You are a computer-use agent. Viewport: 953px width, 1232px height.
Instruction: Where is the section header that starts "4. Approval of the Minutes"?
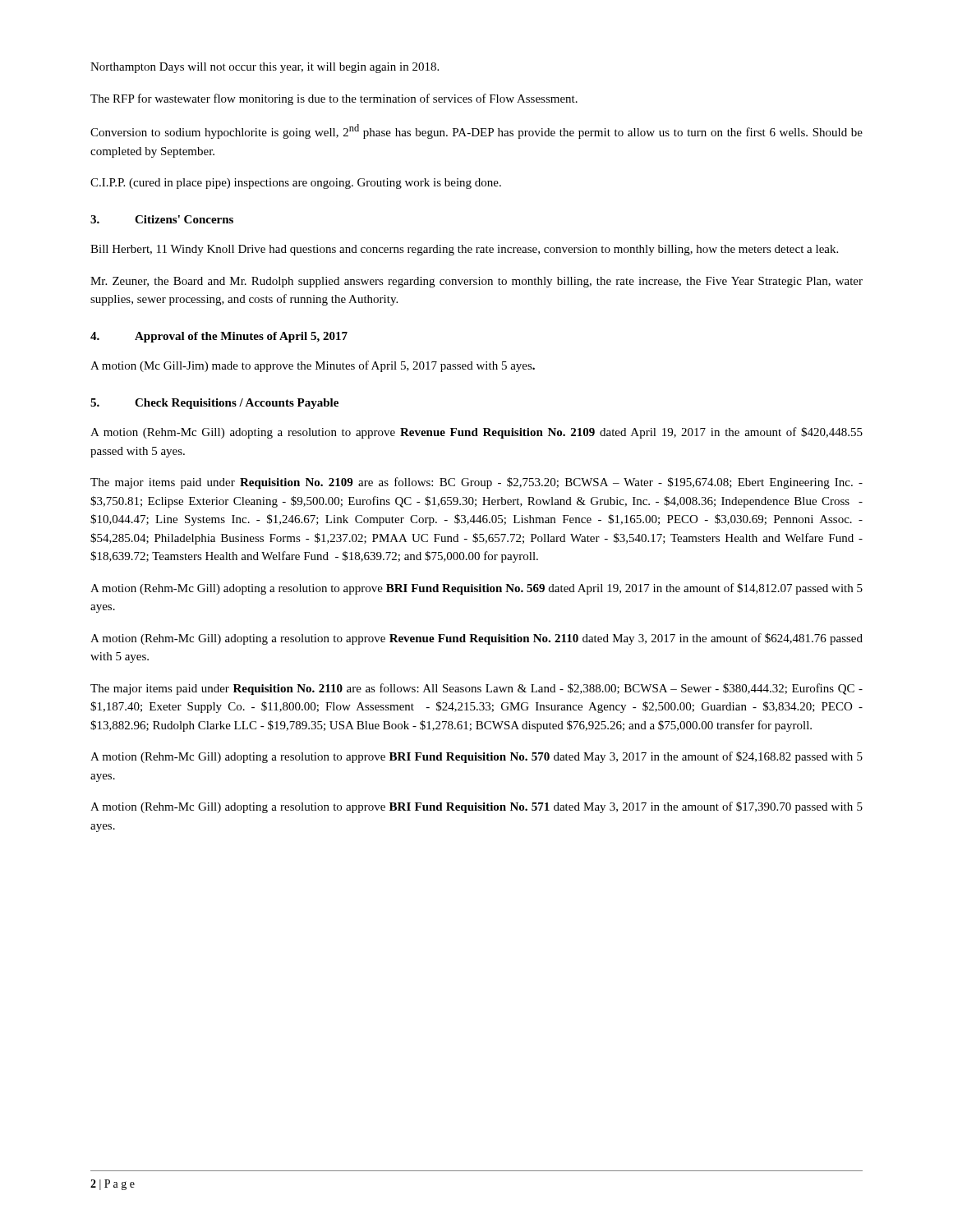pyautogui.click(x=219, y=336)
